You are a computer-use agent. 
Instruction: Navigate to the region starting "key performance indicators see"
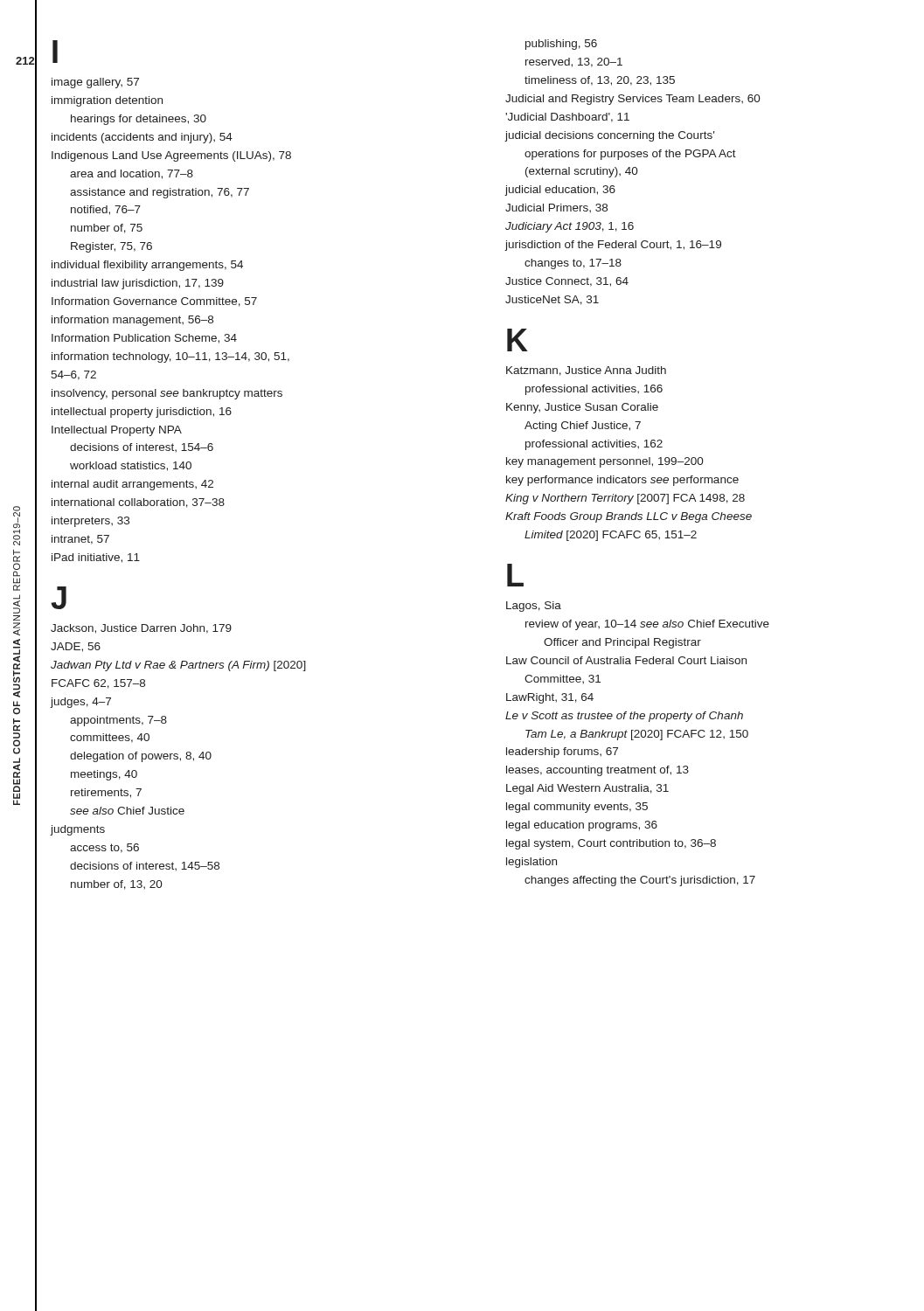[698, 481]
